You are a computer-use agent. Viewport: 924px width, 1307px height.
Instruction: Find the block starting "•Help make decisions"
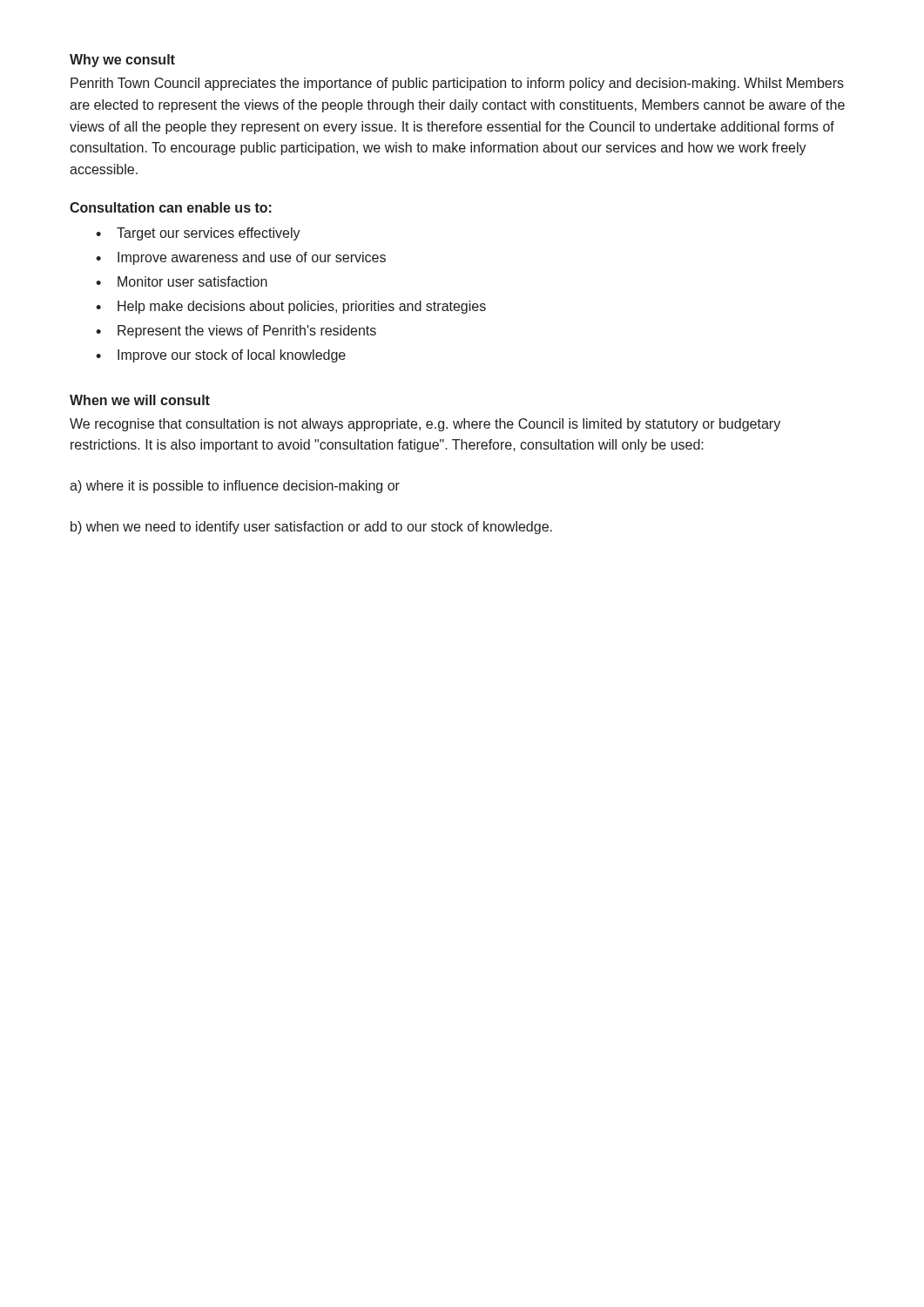[x=291, y=308]
